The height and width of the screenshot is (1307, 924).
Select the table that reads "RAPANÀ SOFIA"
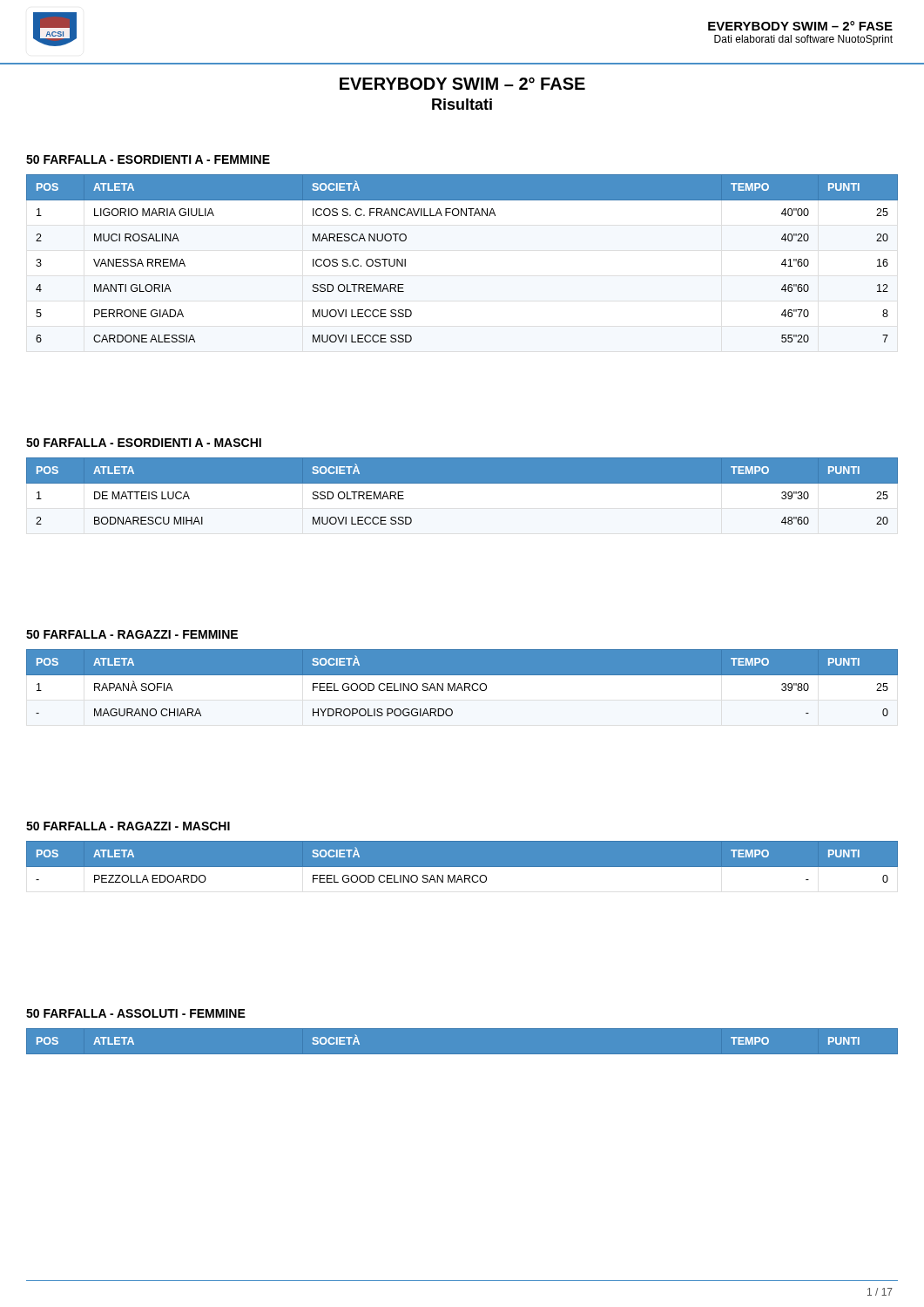coord(462,687)
